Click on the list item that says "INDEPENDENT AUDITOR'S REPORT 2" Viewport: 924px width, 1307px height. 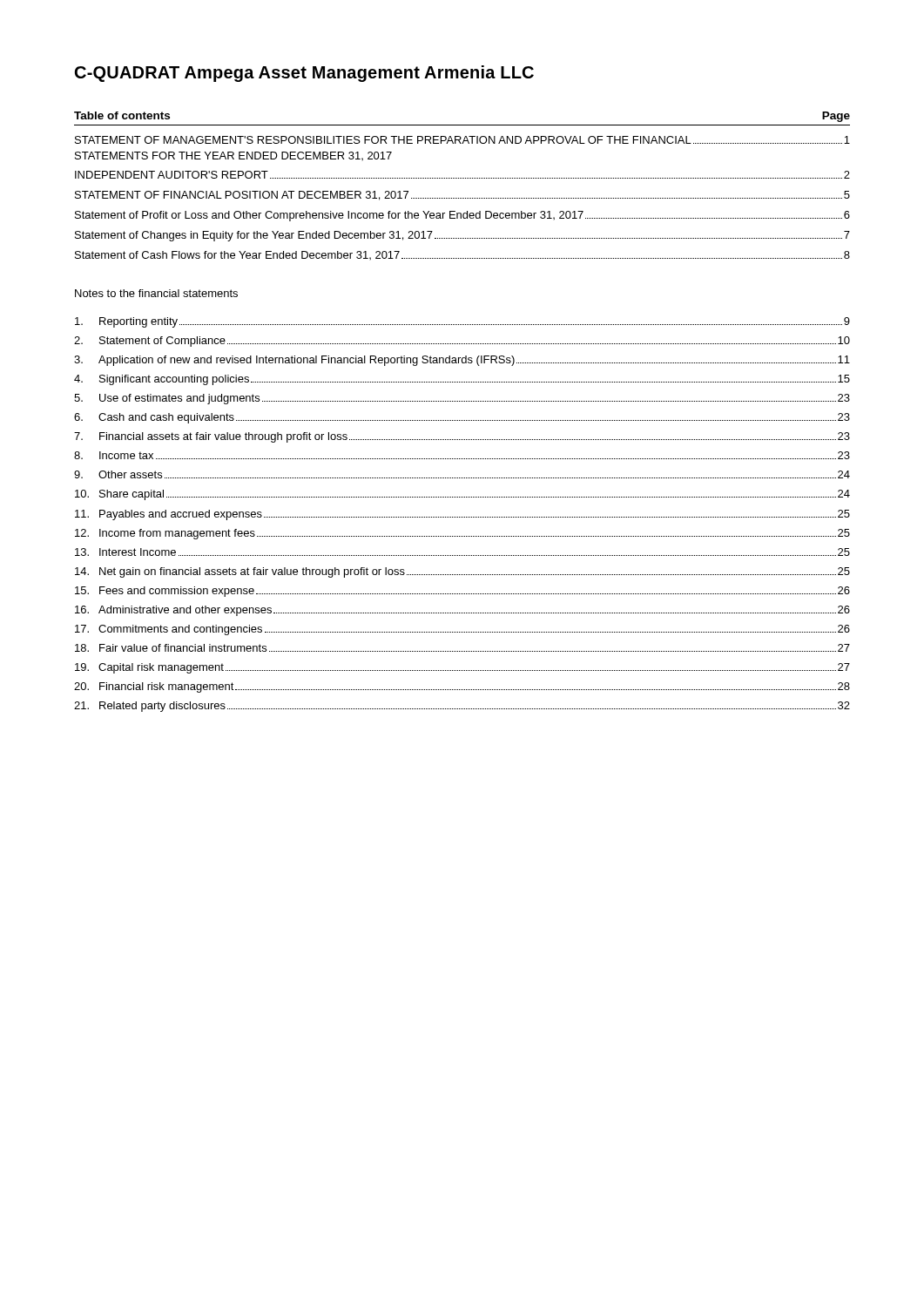[x=462, y=175]
